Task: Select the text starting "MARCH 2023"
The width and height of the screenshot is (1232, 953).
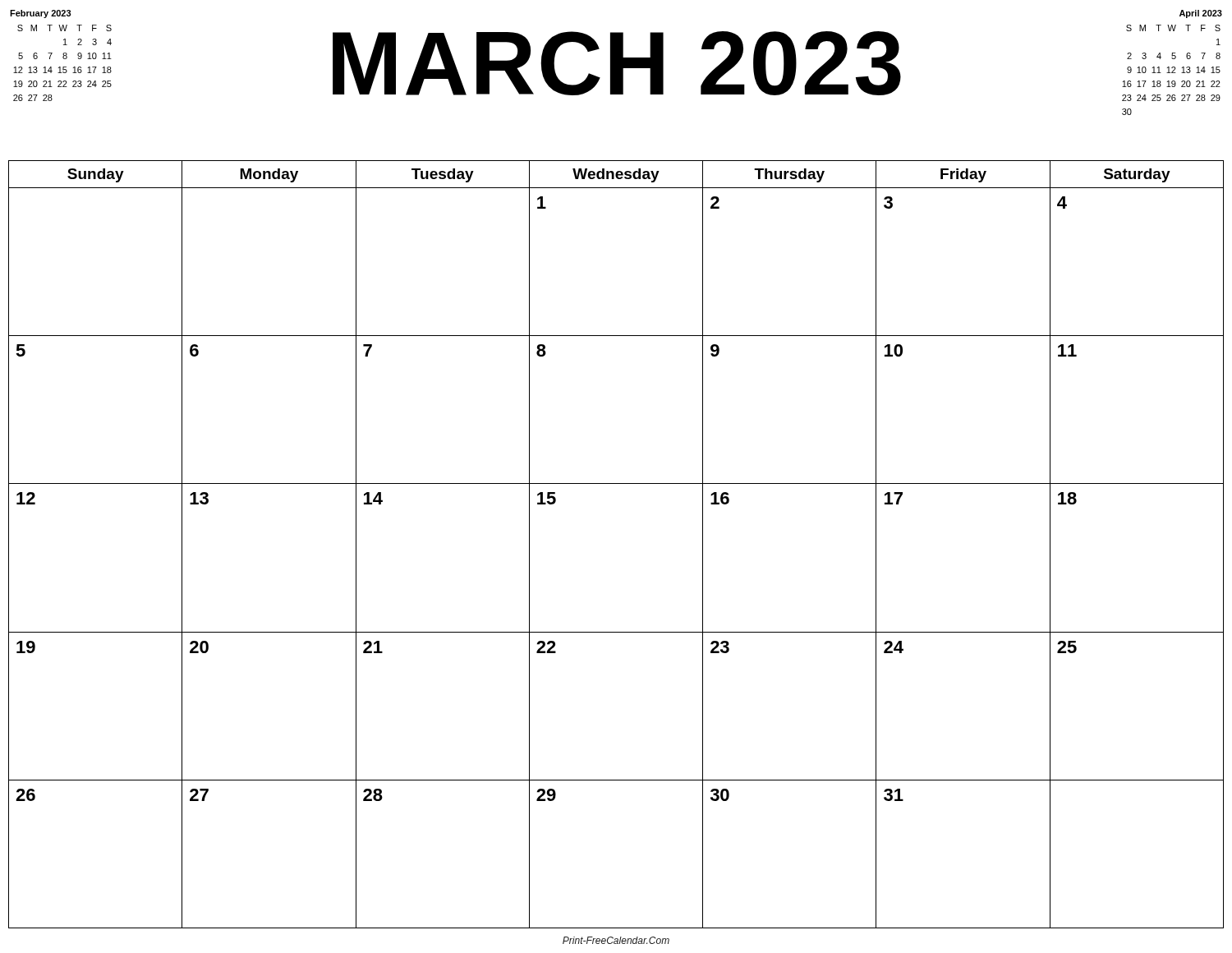Action: point(616,58)
